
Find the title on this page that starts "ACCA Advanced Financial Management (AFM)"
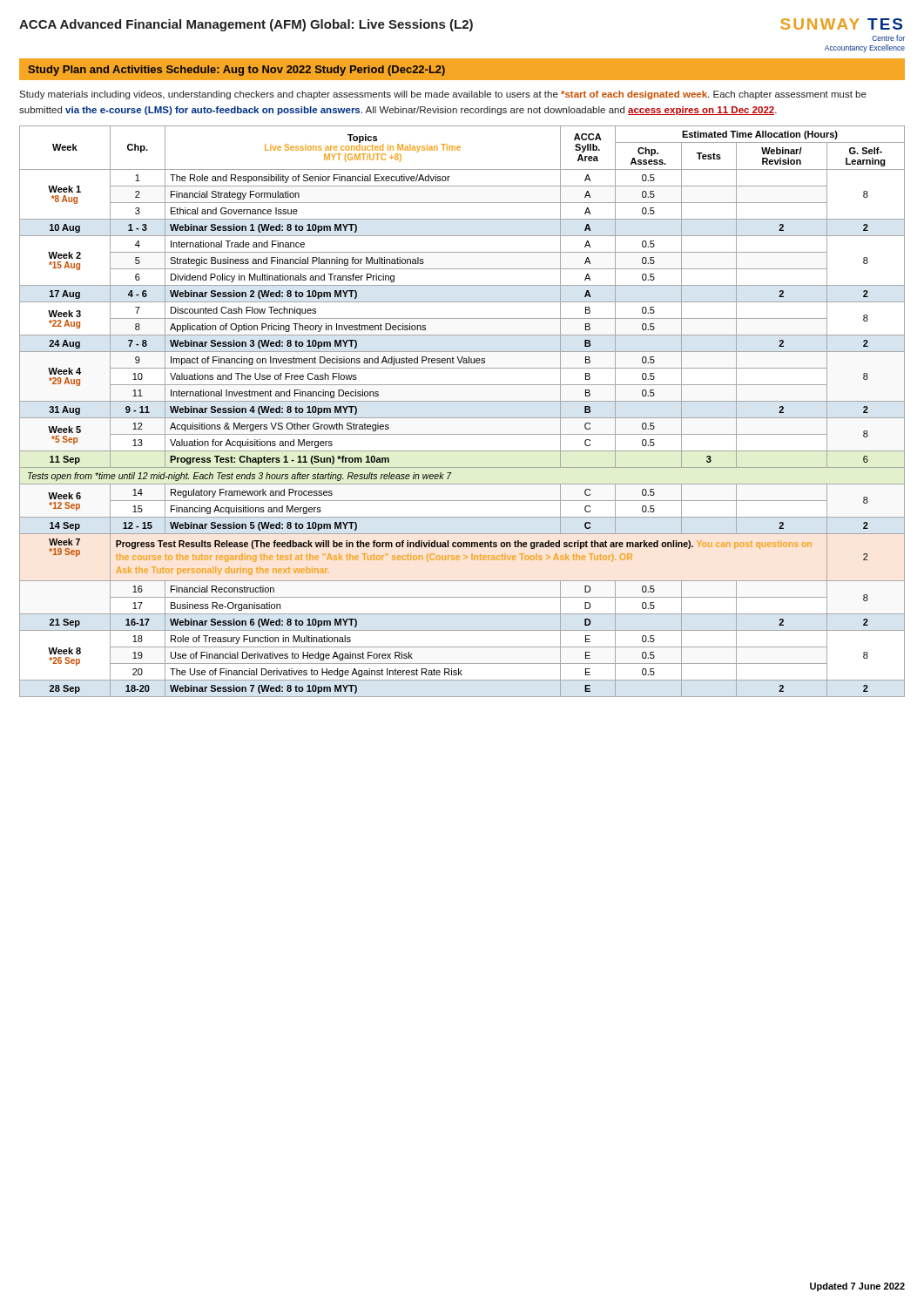tap(246, 24)
